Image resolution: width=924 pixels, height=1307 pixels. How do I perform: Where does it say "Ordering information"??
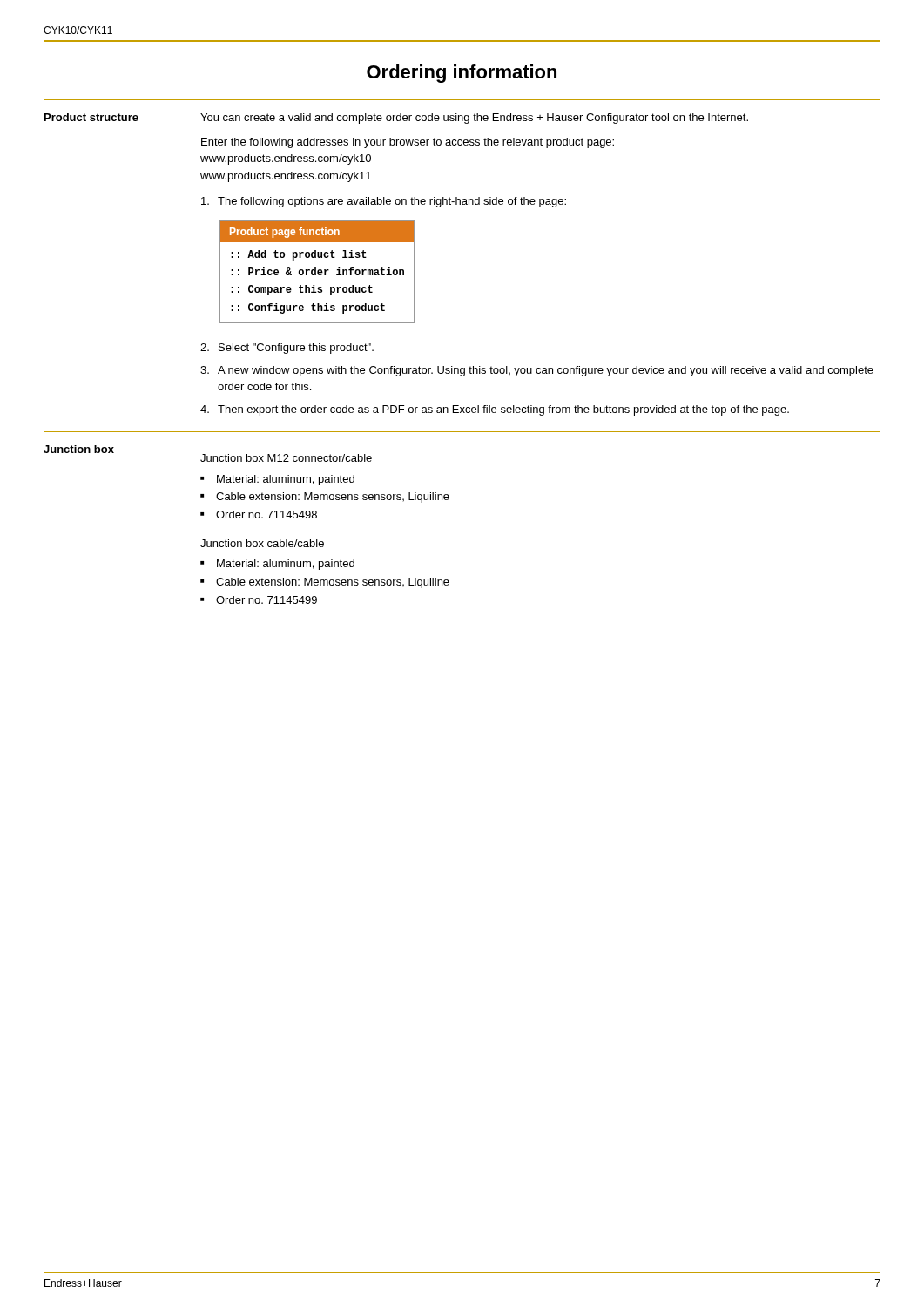click(x=462, y=72)
